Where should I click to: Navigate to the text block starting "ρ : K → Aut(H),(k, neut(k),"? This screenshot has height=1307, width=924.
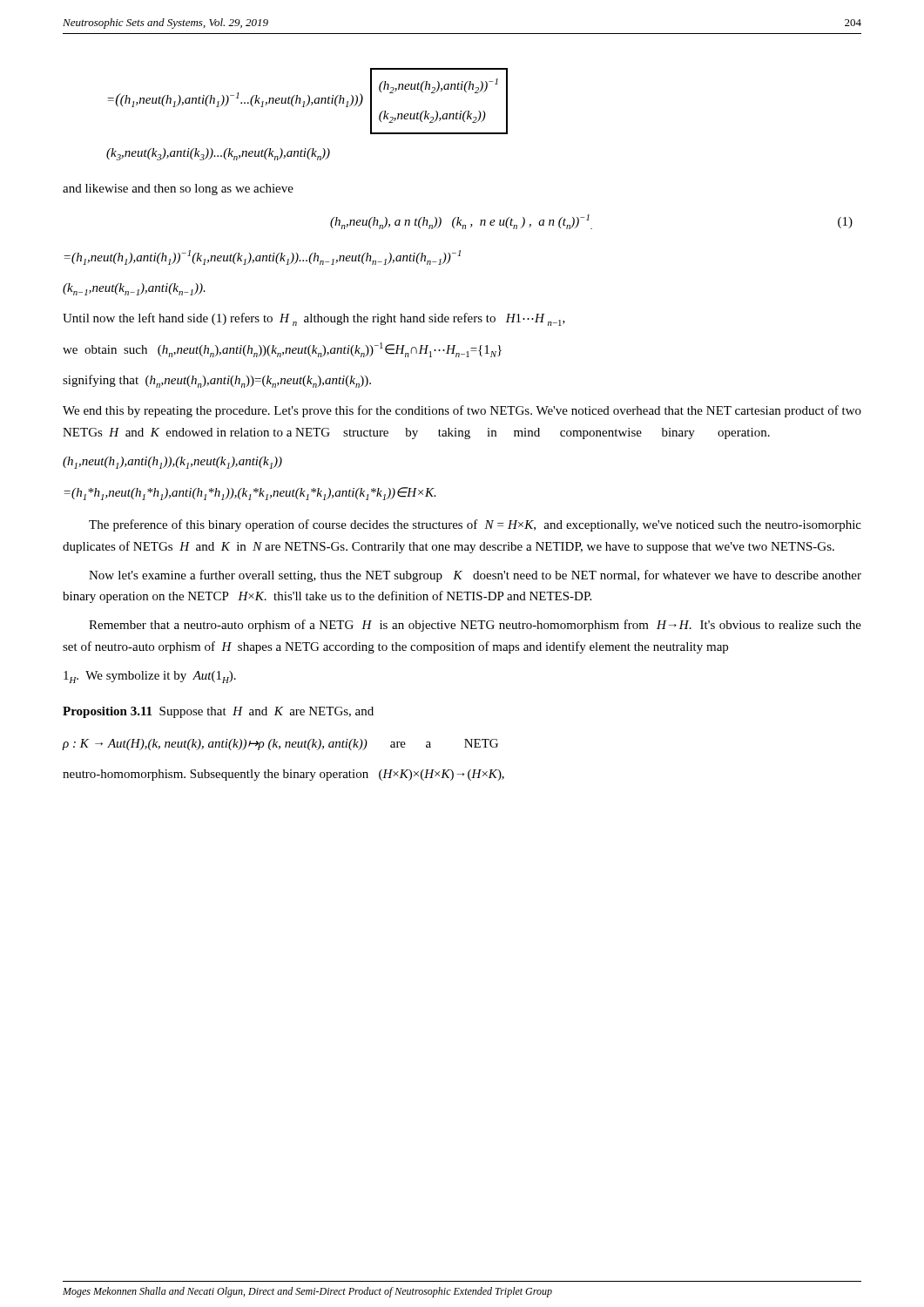coord(281,744)
